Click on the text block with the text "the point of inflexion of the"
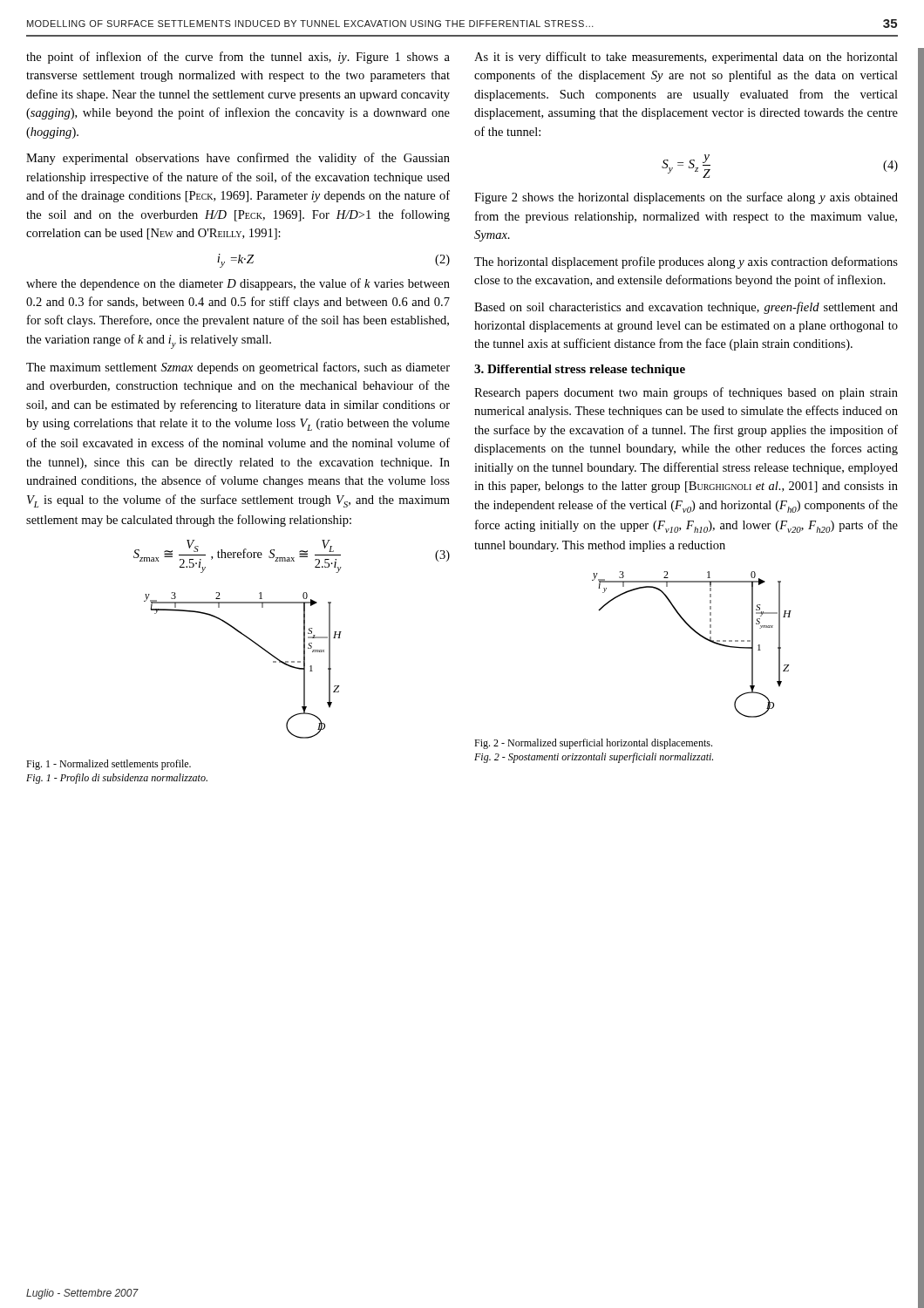924x1308 pixels. 238,145
